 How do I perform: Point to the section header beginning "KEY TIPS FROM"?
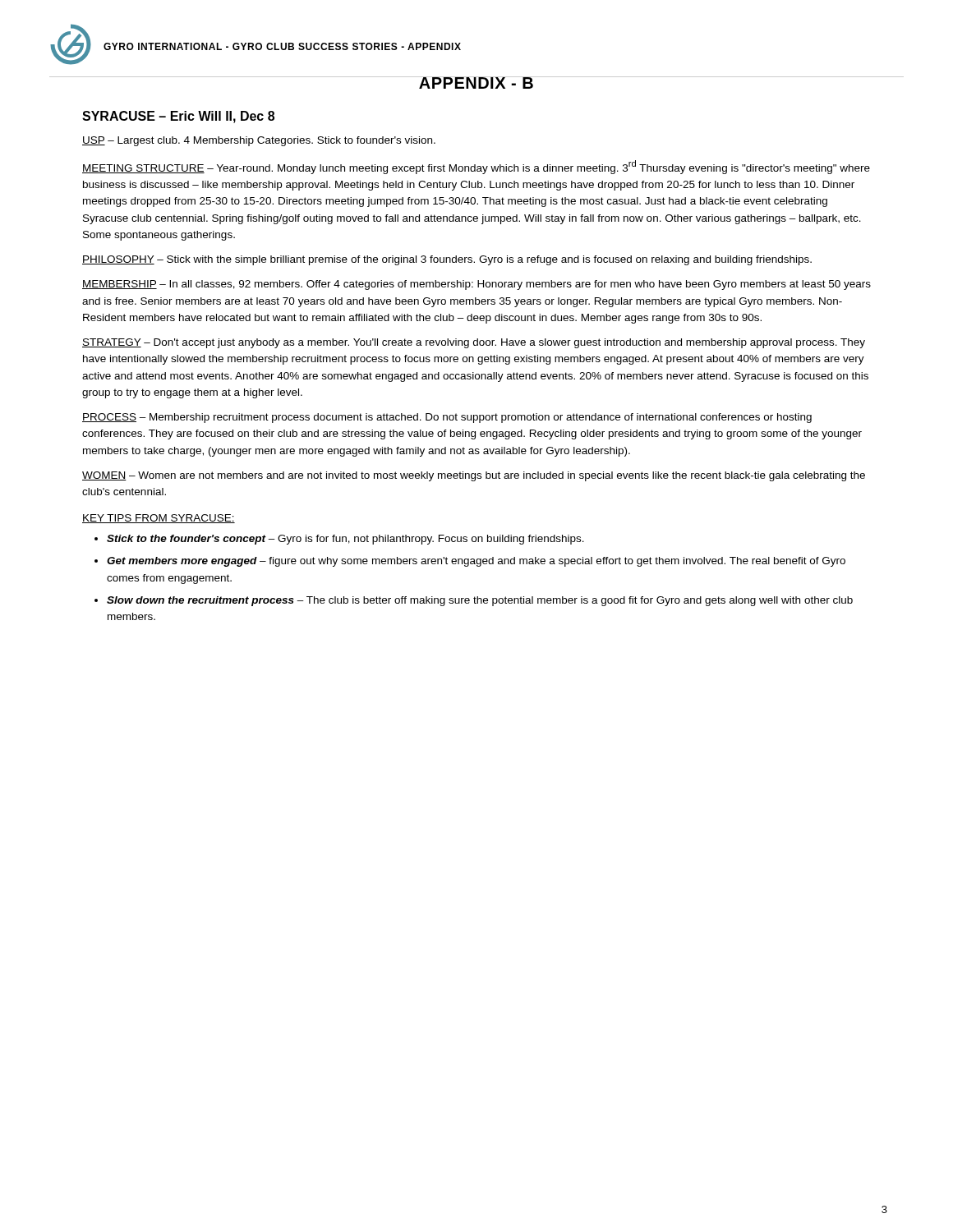point(159,519)
